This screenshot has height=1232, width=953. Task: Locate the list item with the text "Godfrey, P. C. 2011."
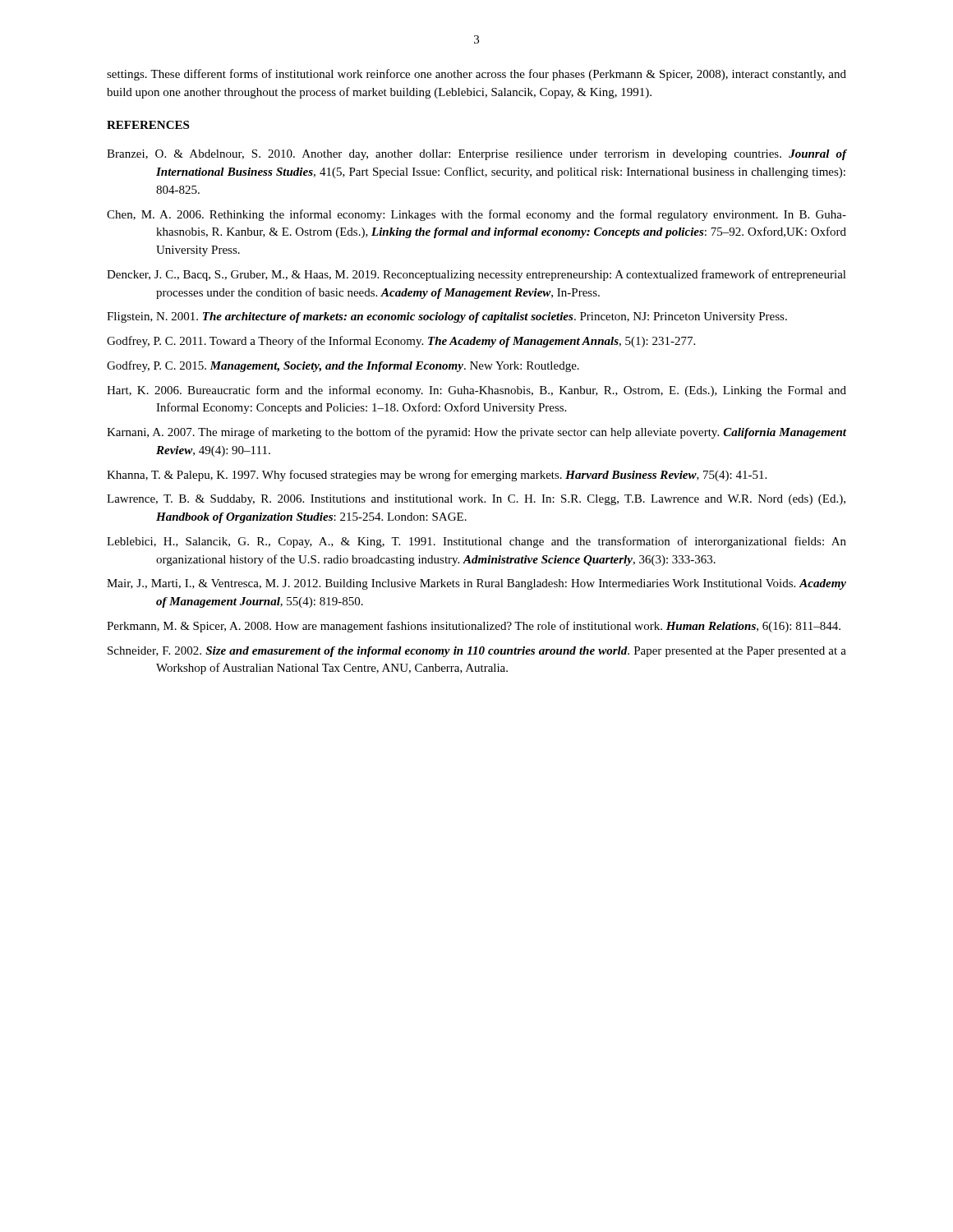[401, 341]
